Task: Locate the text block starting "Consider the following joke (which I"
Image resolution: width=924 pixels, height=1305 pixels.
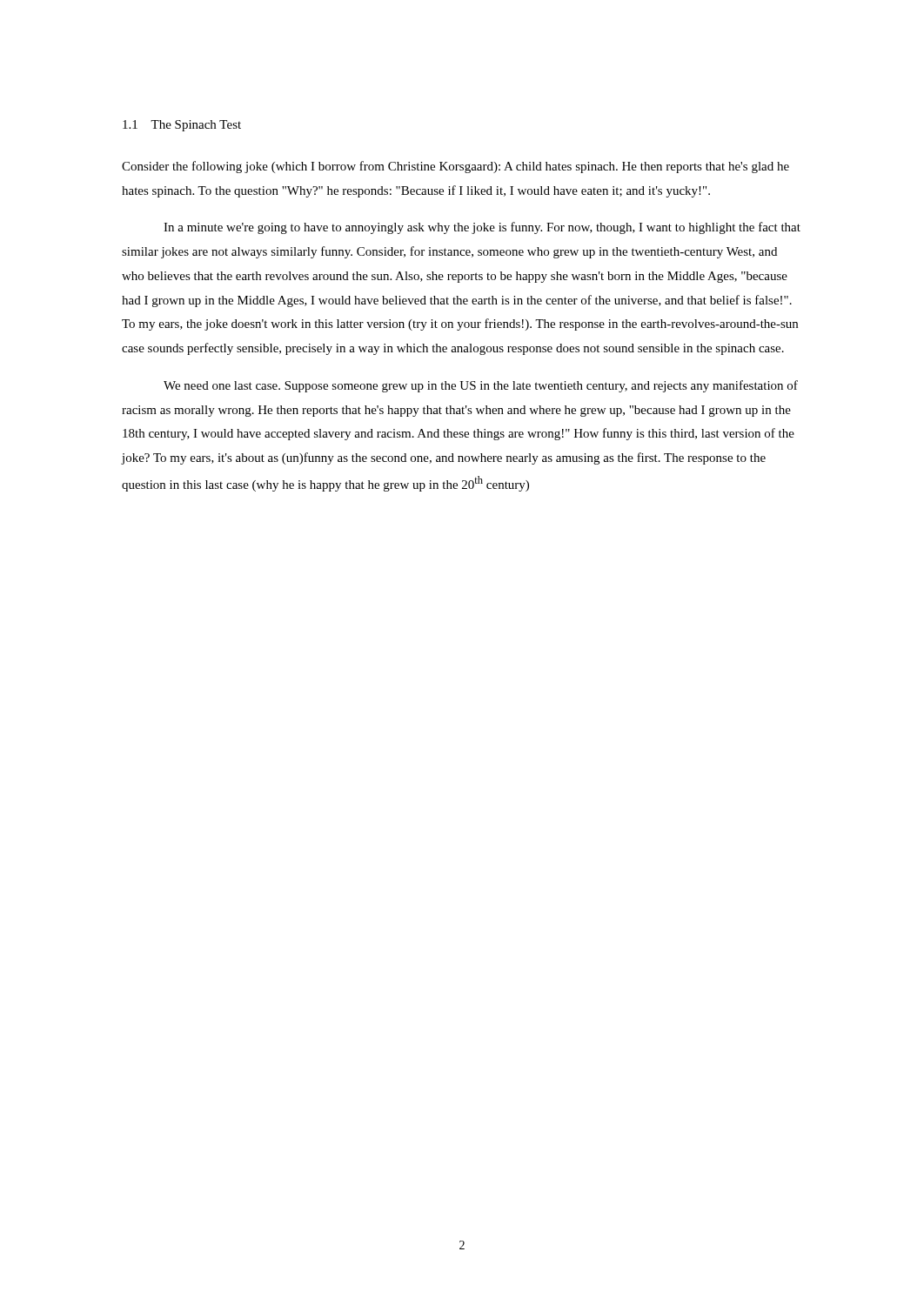Action: [x=462, y=179]
